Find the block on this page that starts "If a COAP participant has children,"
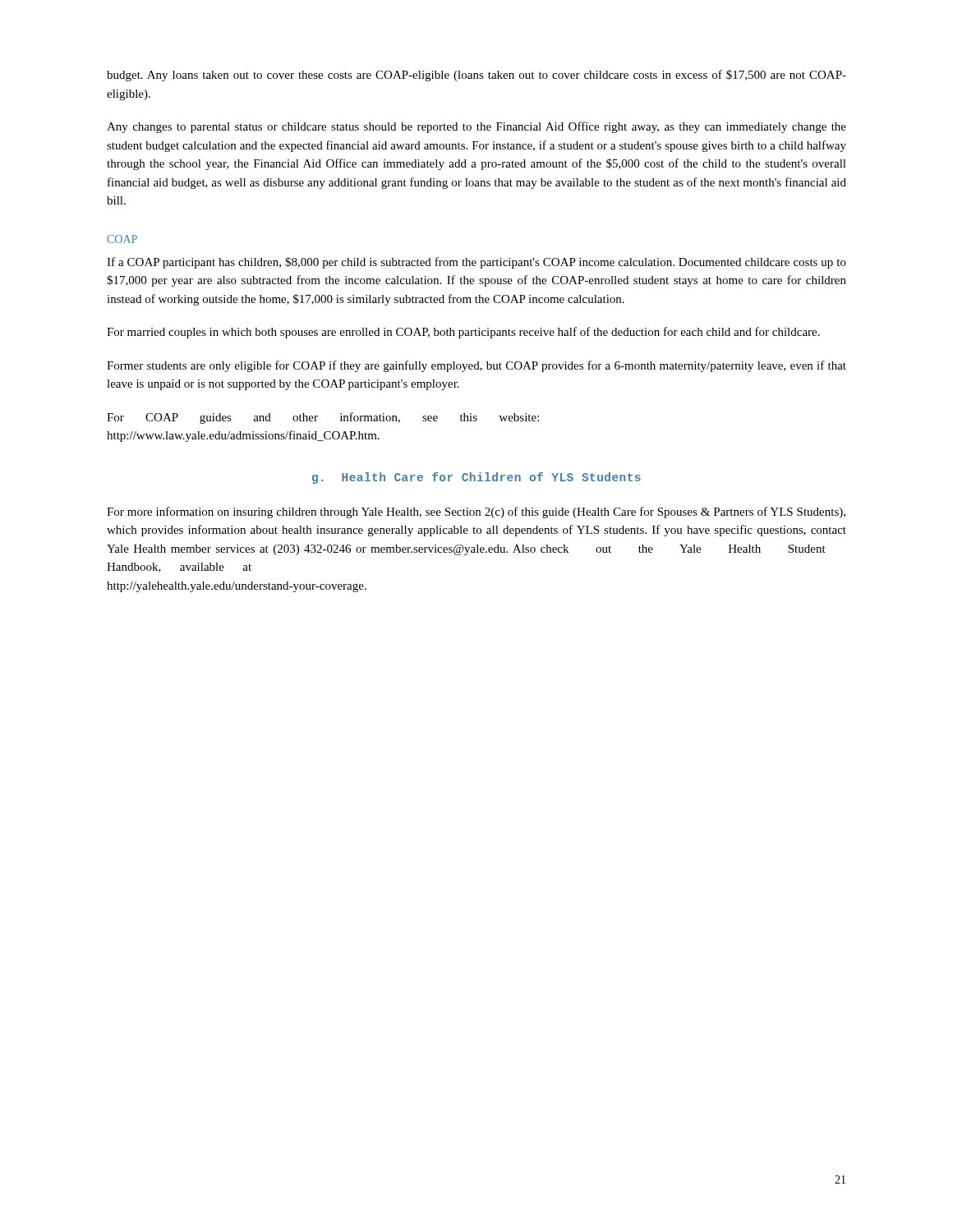Viewport: 953px width, 1232px height. [476, 280]
